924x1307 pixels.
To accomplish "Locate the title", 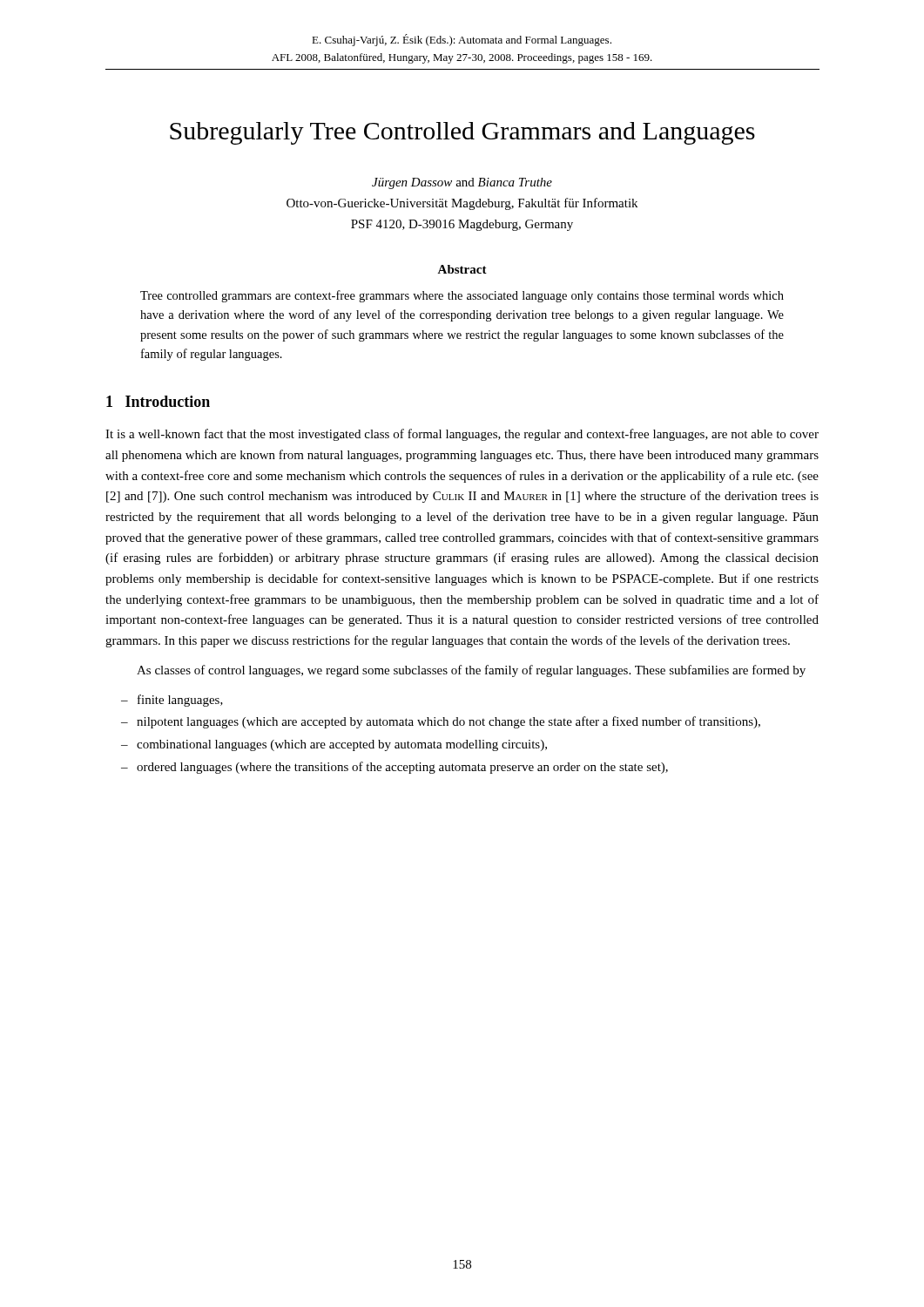I will click(462, 130).
